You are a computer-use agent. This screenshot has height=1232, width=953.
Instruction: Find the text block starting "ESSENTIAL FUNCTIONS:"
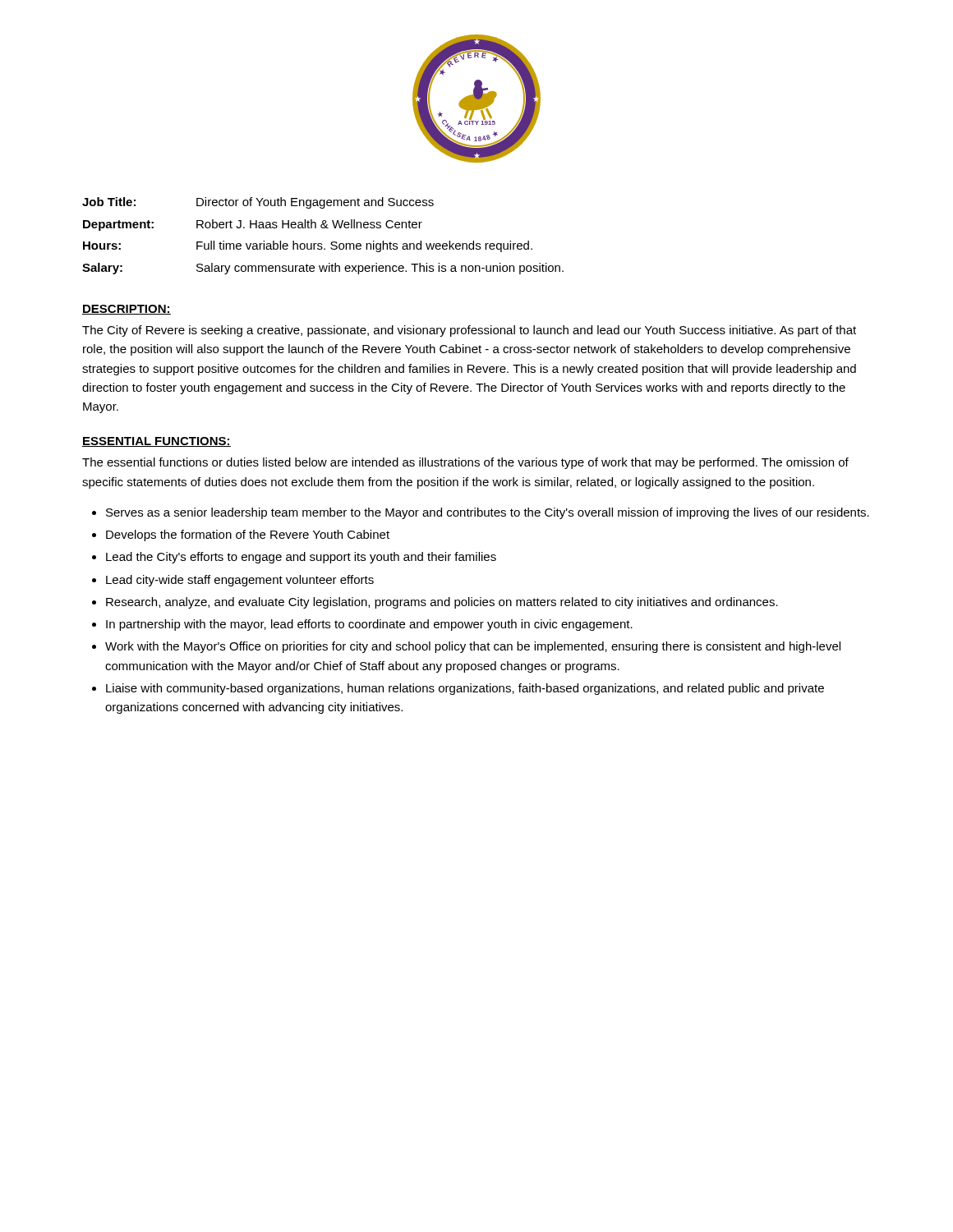tap(156, 441)
